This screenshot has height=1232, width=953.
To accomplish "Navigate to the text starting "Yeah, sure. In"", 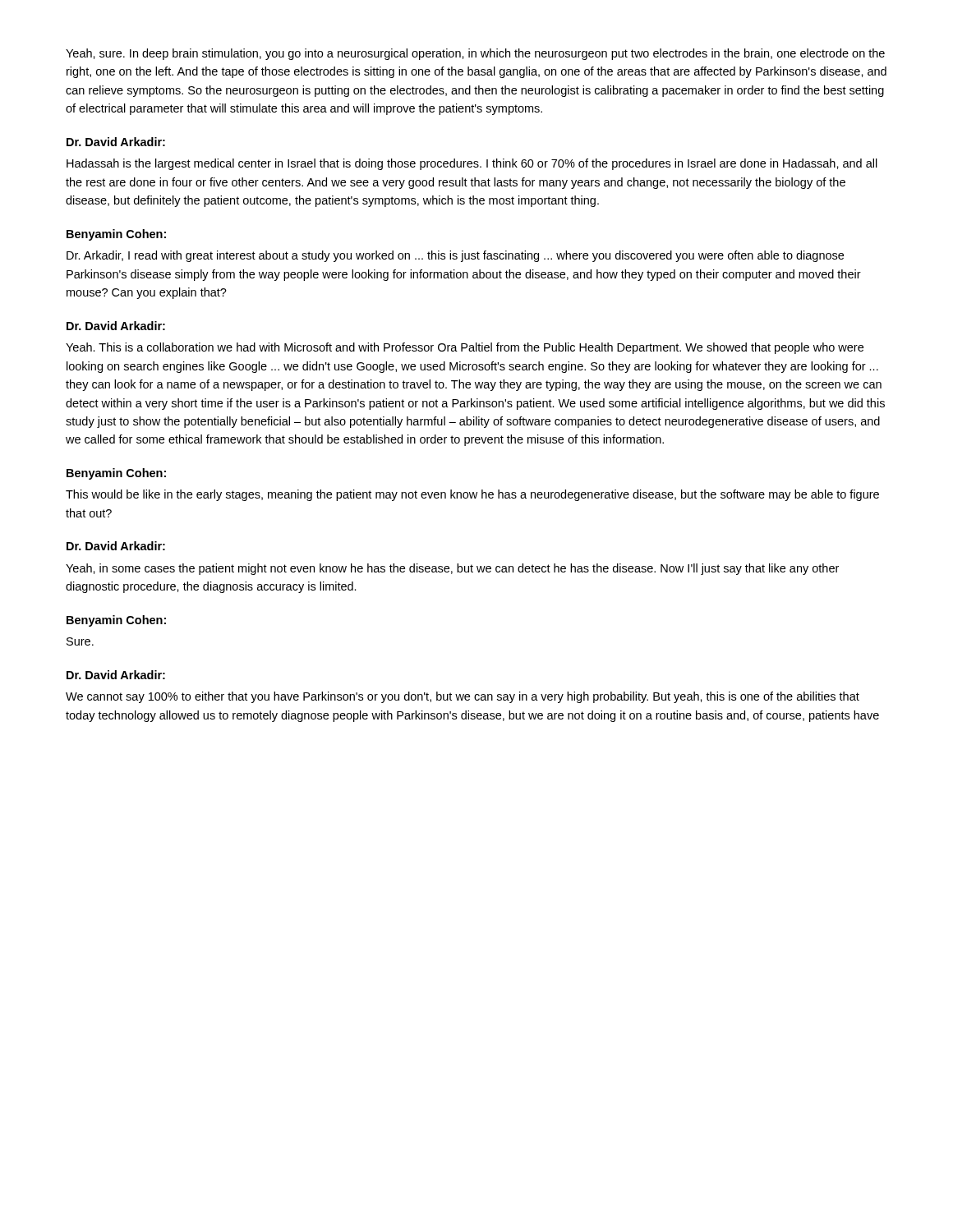I will [476, 81].
